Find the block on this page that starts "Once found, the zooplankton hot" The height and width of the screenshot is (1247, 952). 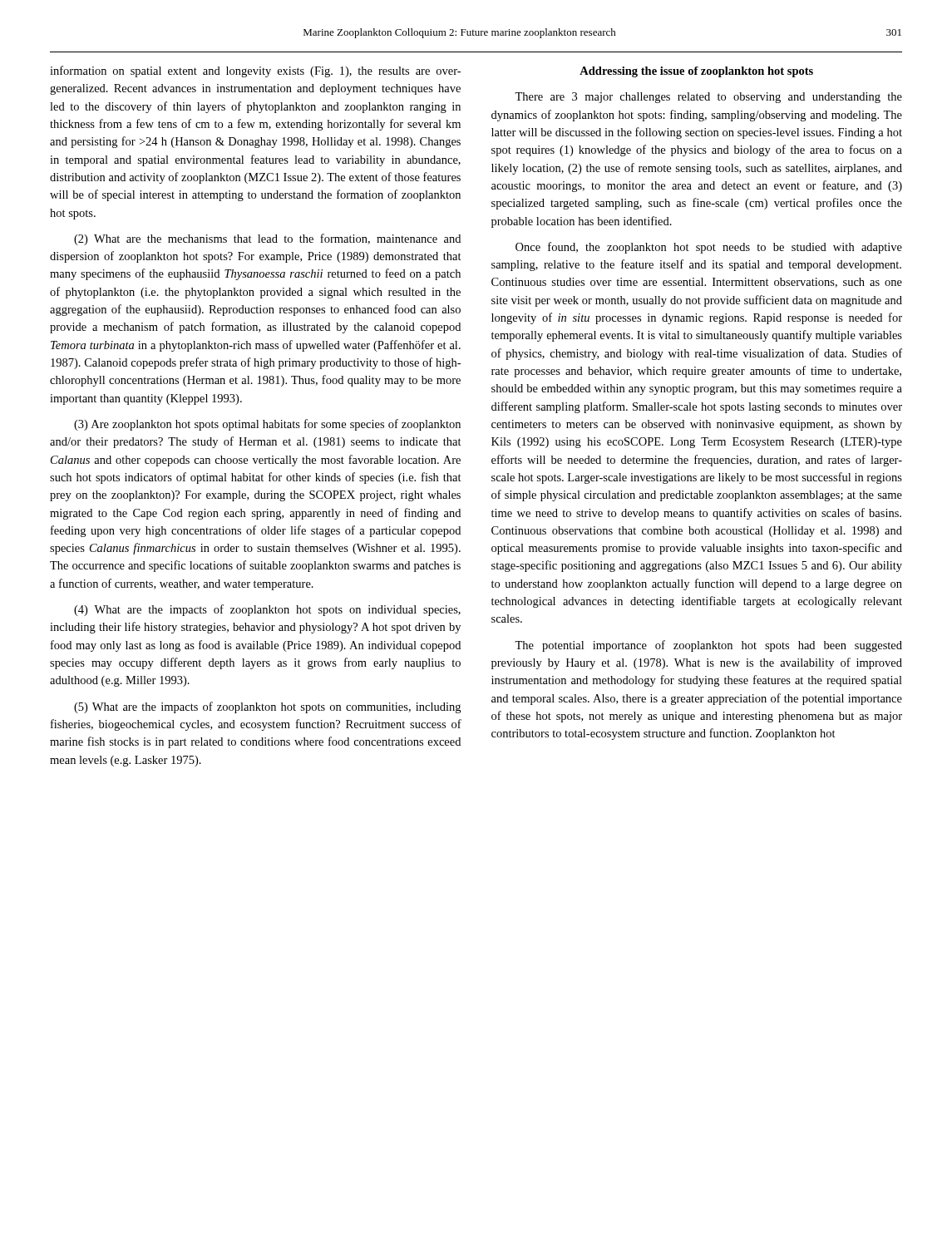697,433
